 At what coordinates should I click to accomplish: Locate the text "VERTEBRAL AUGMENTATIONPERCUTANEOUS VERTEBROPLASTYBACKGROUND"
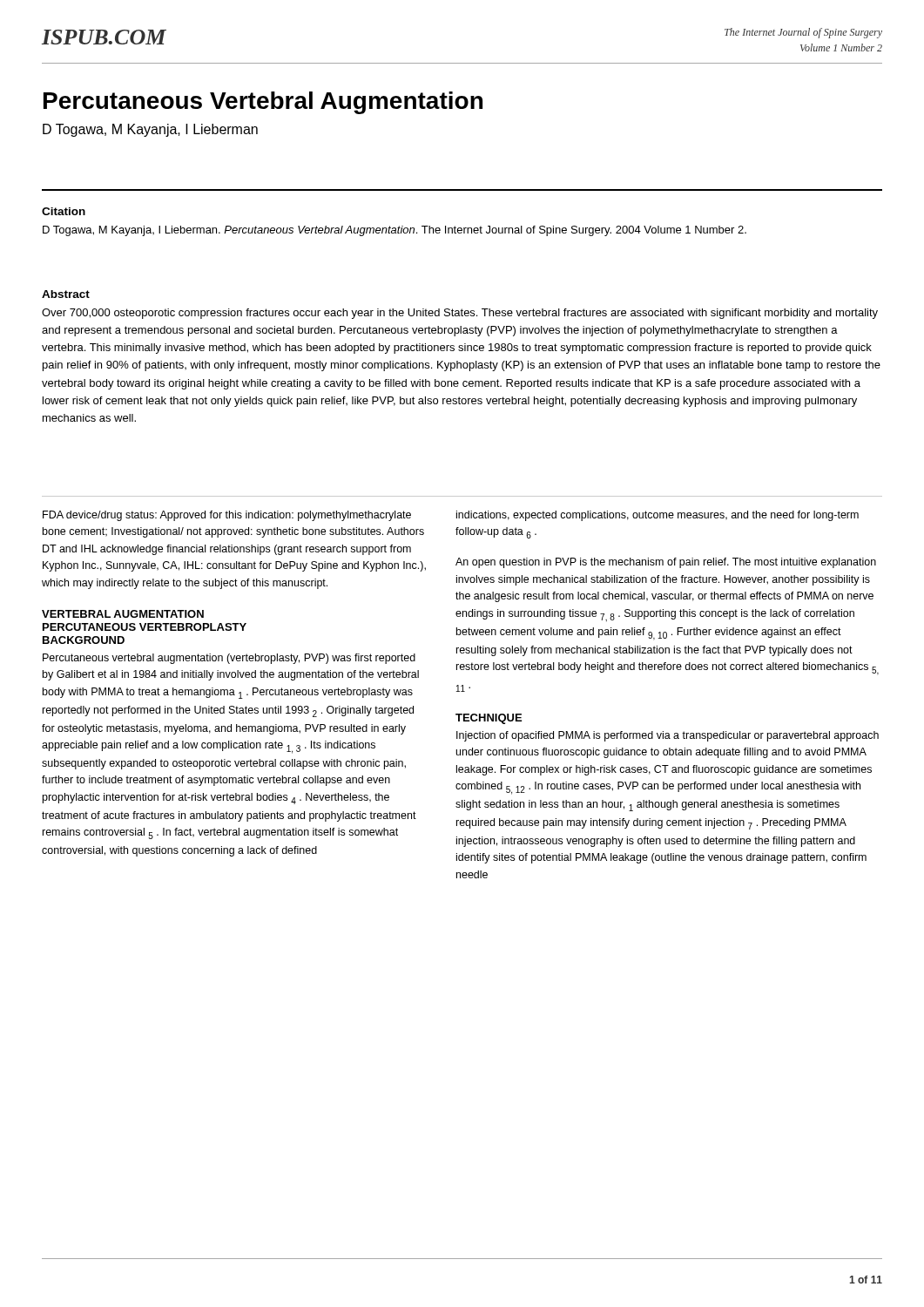(x=144, y=627)
